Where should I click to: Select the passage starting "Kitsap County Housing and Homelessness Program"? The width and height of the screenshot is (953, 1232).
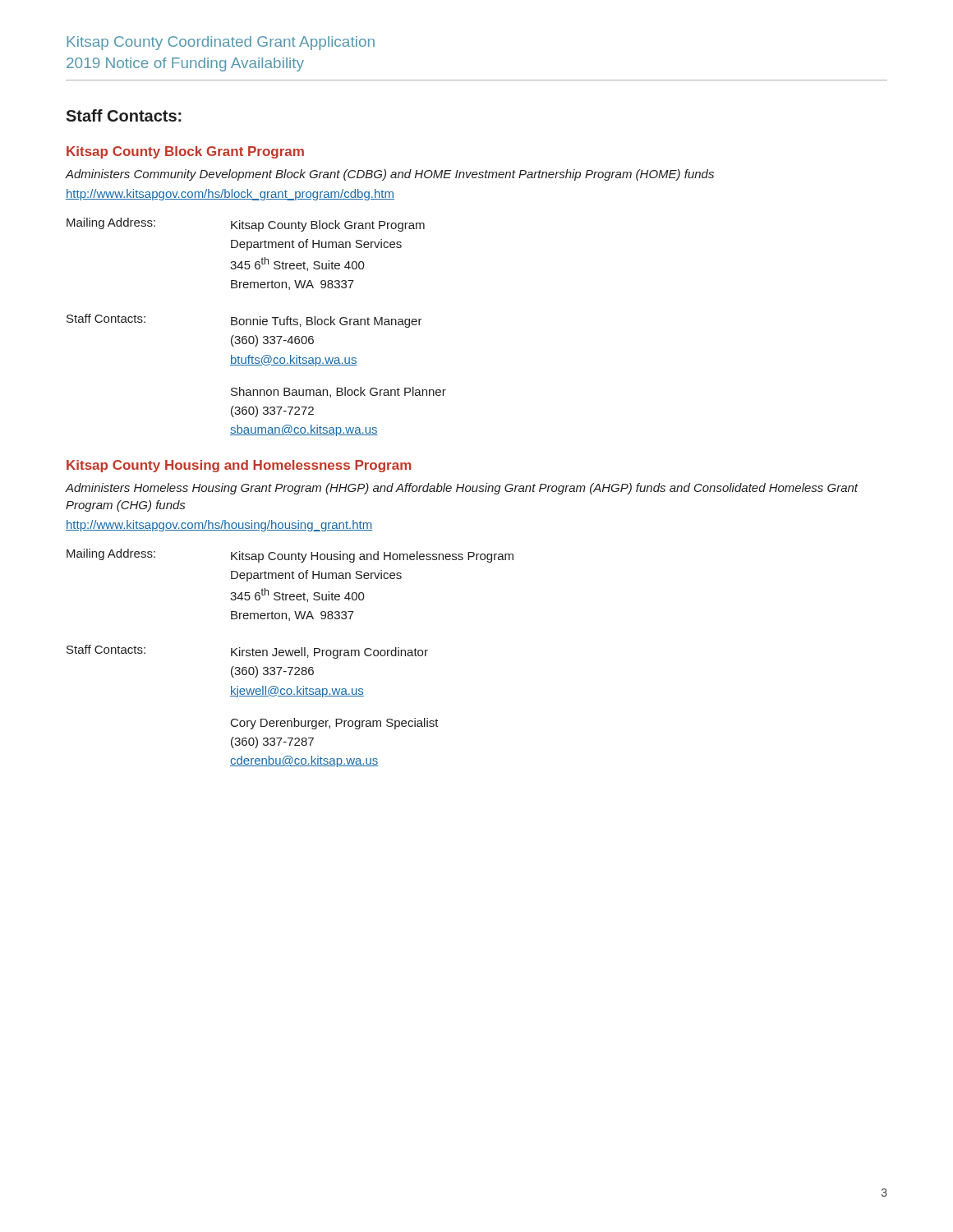[239, 465]
